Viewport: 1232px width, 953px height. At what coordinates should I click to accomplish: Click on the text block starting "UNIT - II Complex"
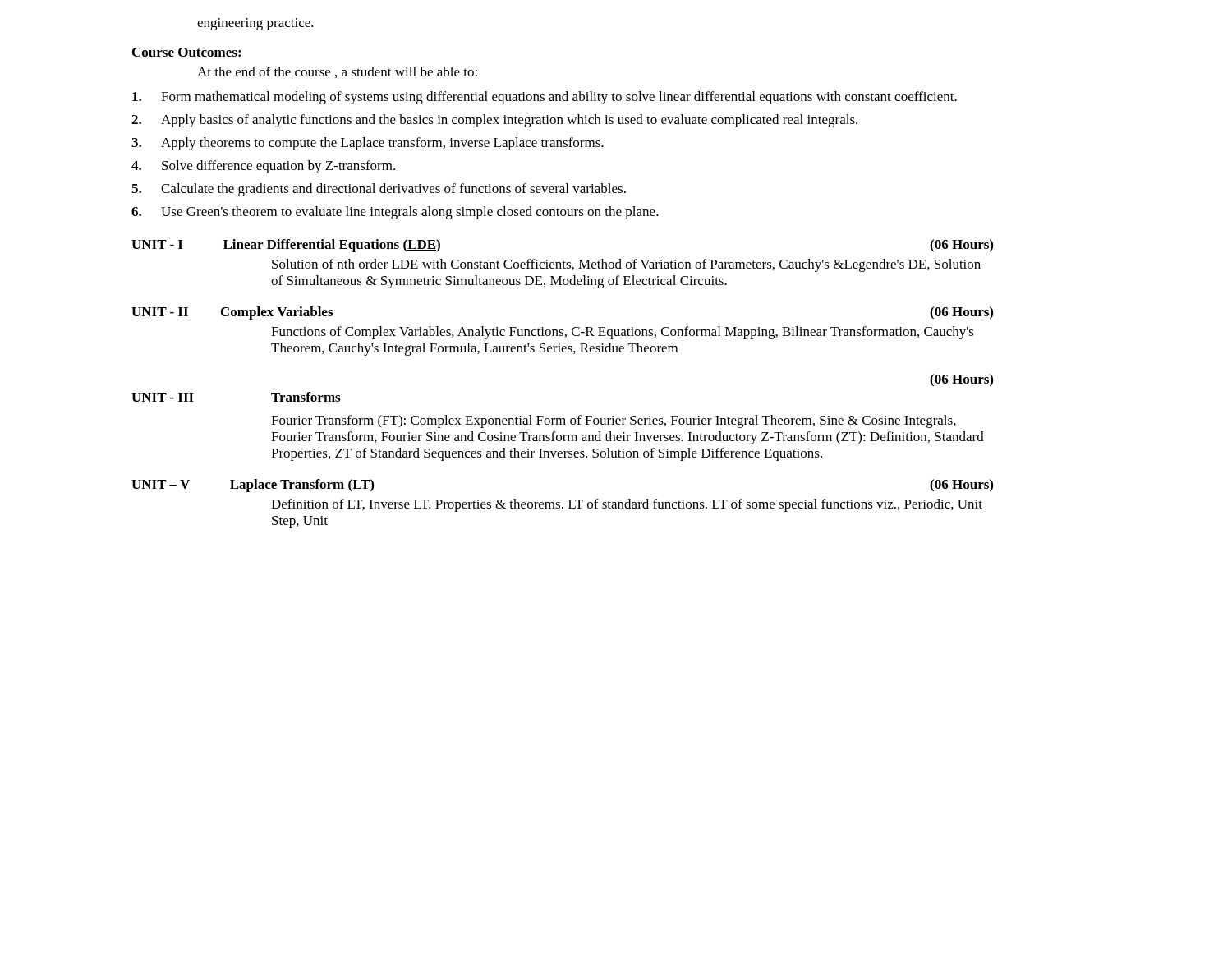563,330
